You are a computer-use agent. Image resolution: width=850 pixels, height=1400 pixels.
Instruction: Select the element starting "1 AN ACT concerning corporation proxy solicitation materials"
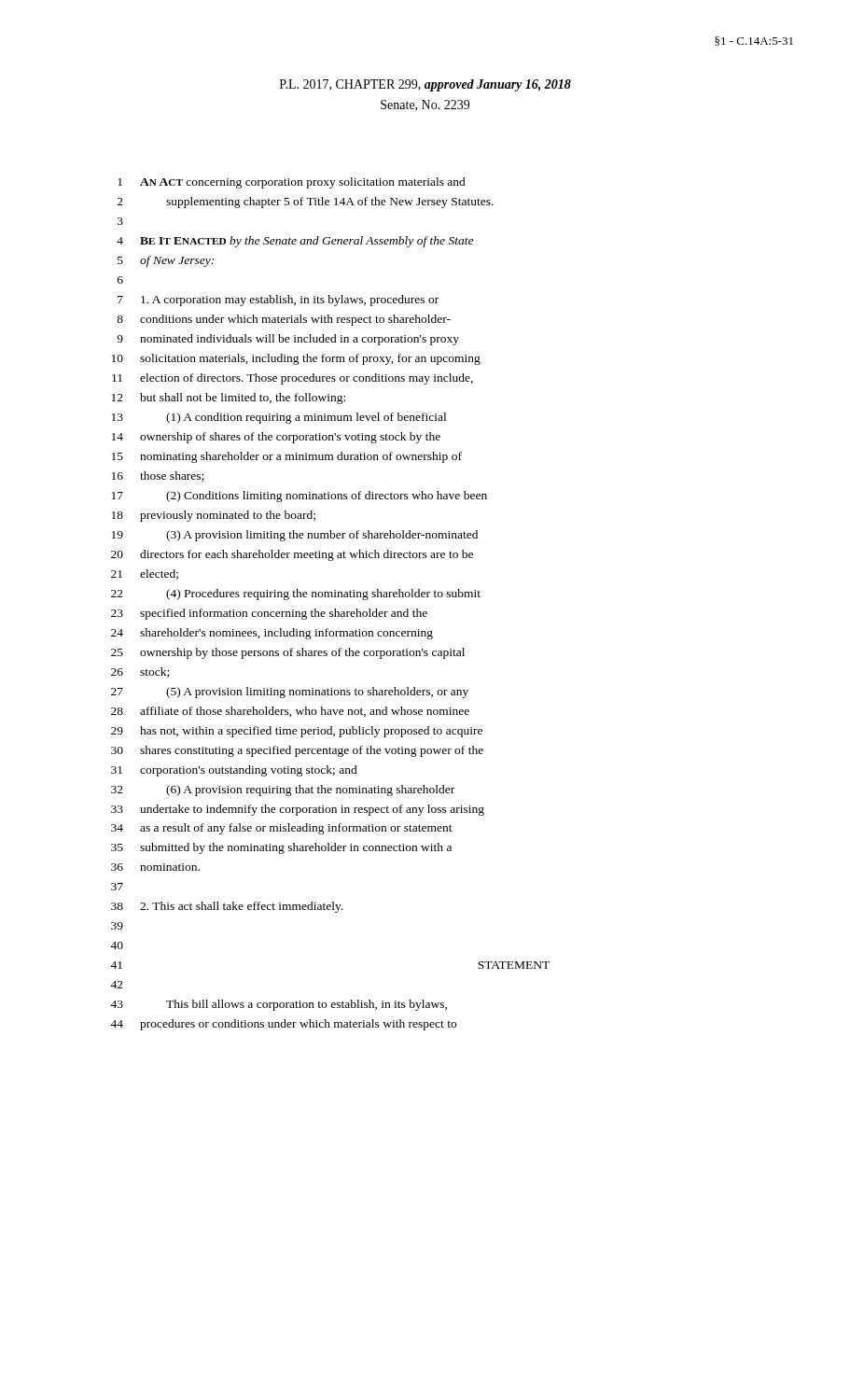434,604
